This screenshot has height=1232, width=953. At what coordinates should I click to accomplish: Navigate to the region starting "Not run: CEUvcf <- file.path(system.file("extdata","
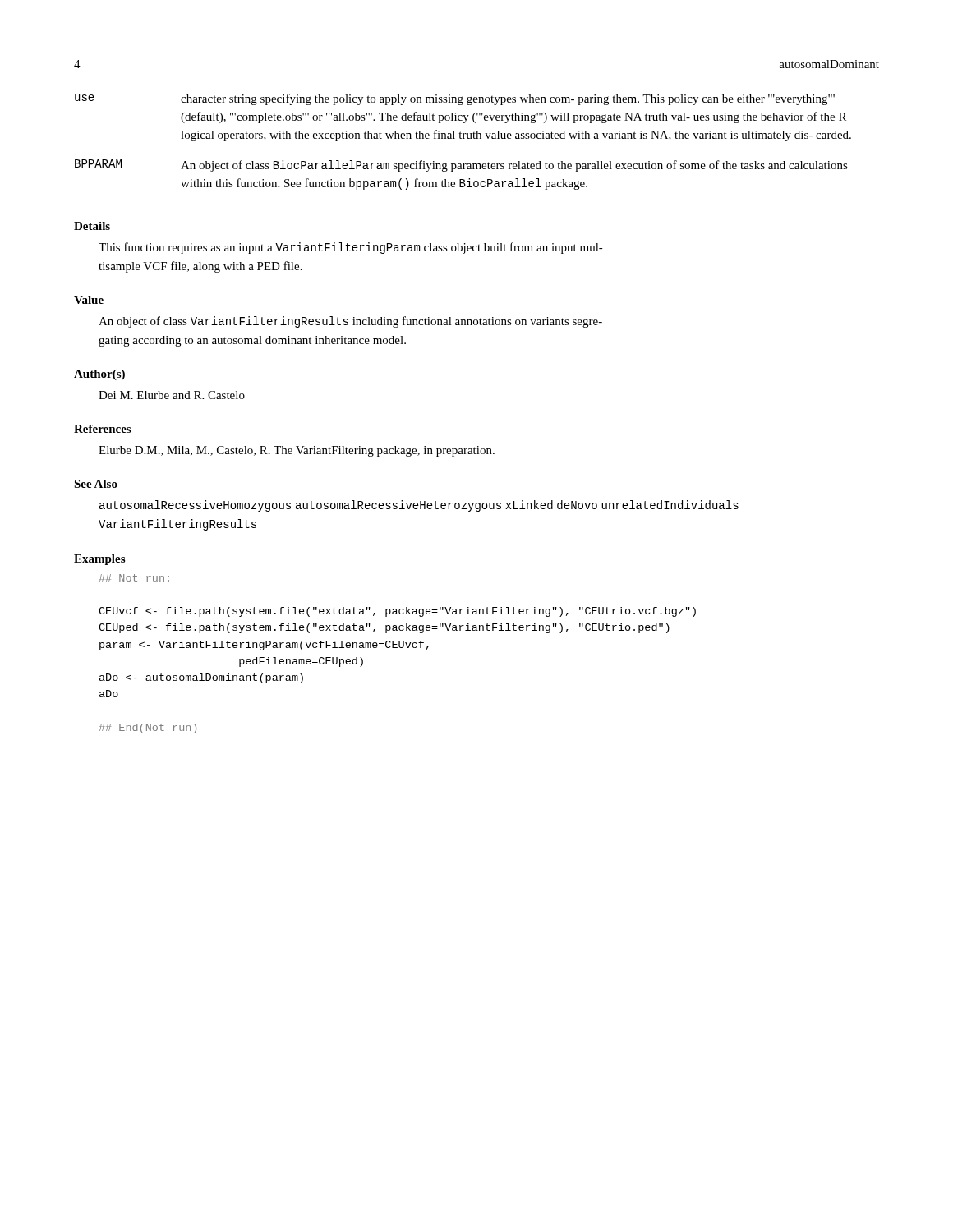click(398, 653)
